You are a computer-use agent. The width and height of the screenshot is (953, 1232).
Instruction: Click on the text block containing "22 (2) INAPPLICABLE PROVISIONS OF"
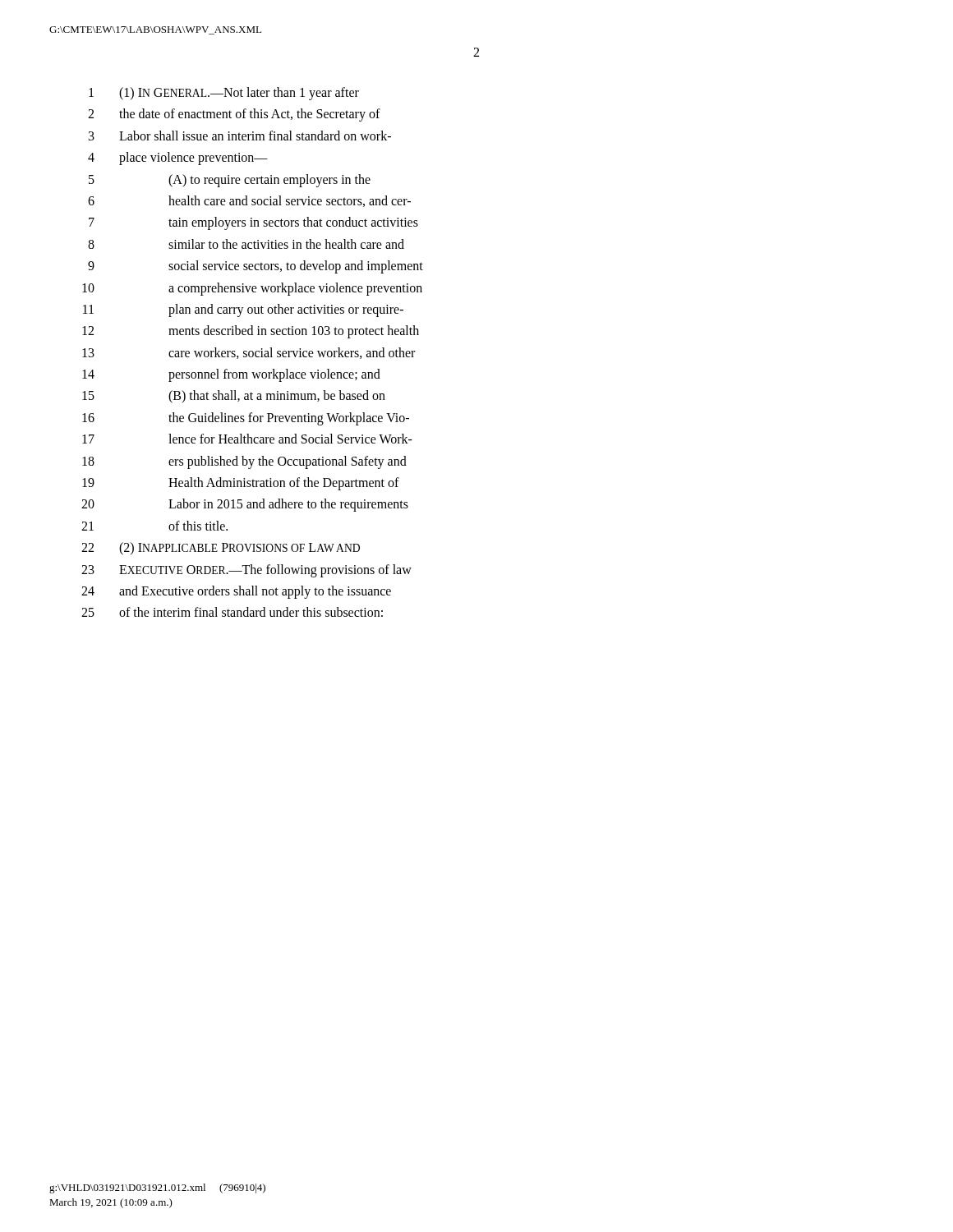coord(221,549)
